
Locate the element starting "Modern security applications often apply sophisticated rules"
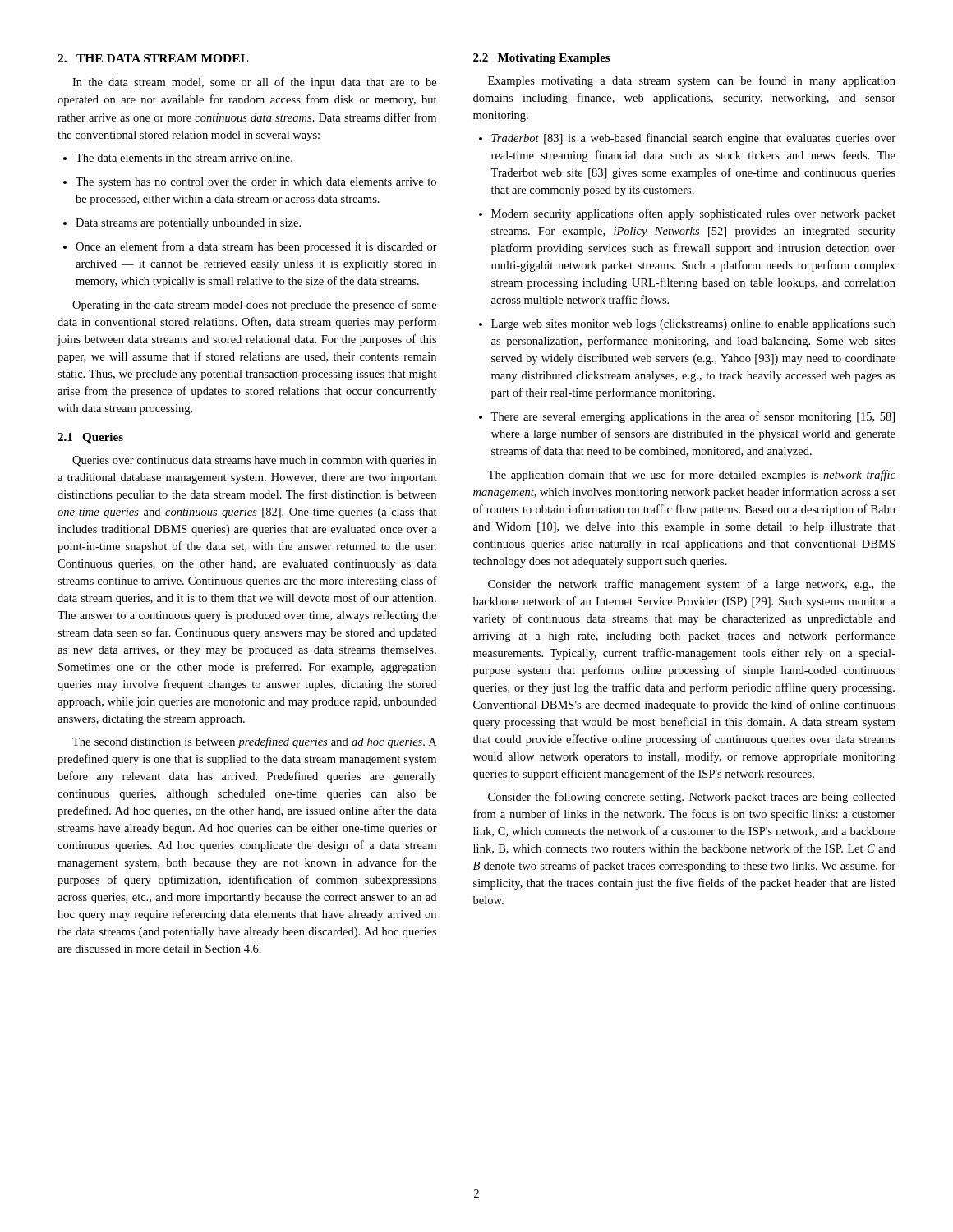[693, 257]
